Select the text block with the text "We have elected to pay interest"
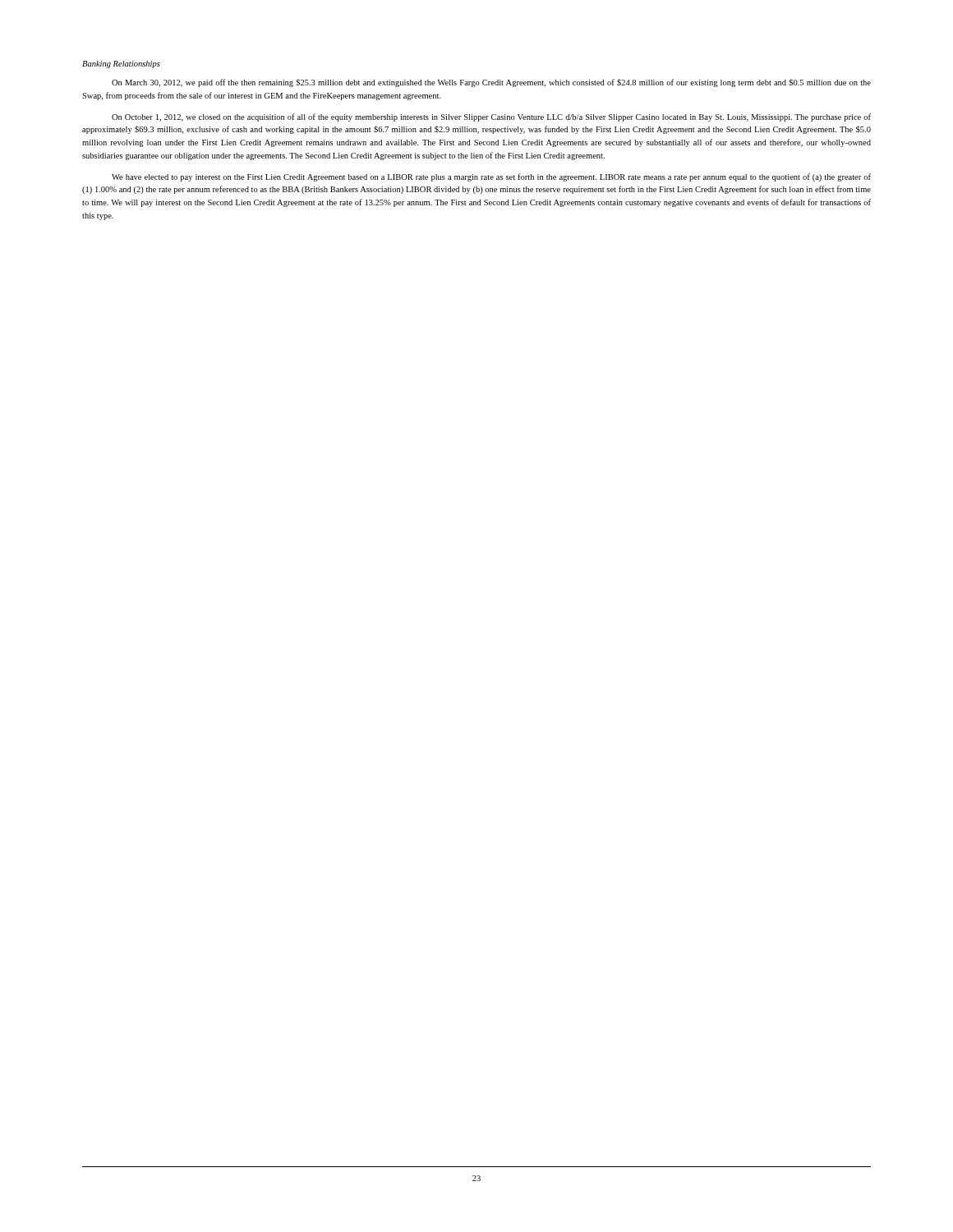The width and height of the screenshot is (953, 1232). tap(476, 196)
